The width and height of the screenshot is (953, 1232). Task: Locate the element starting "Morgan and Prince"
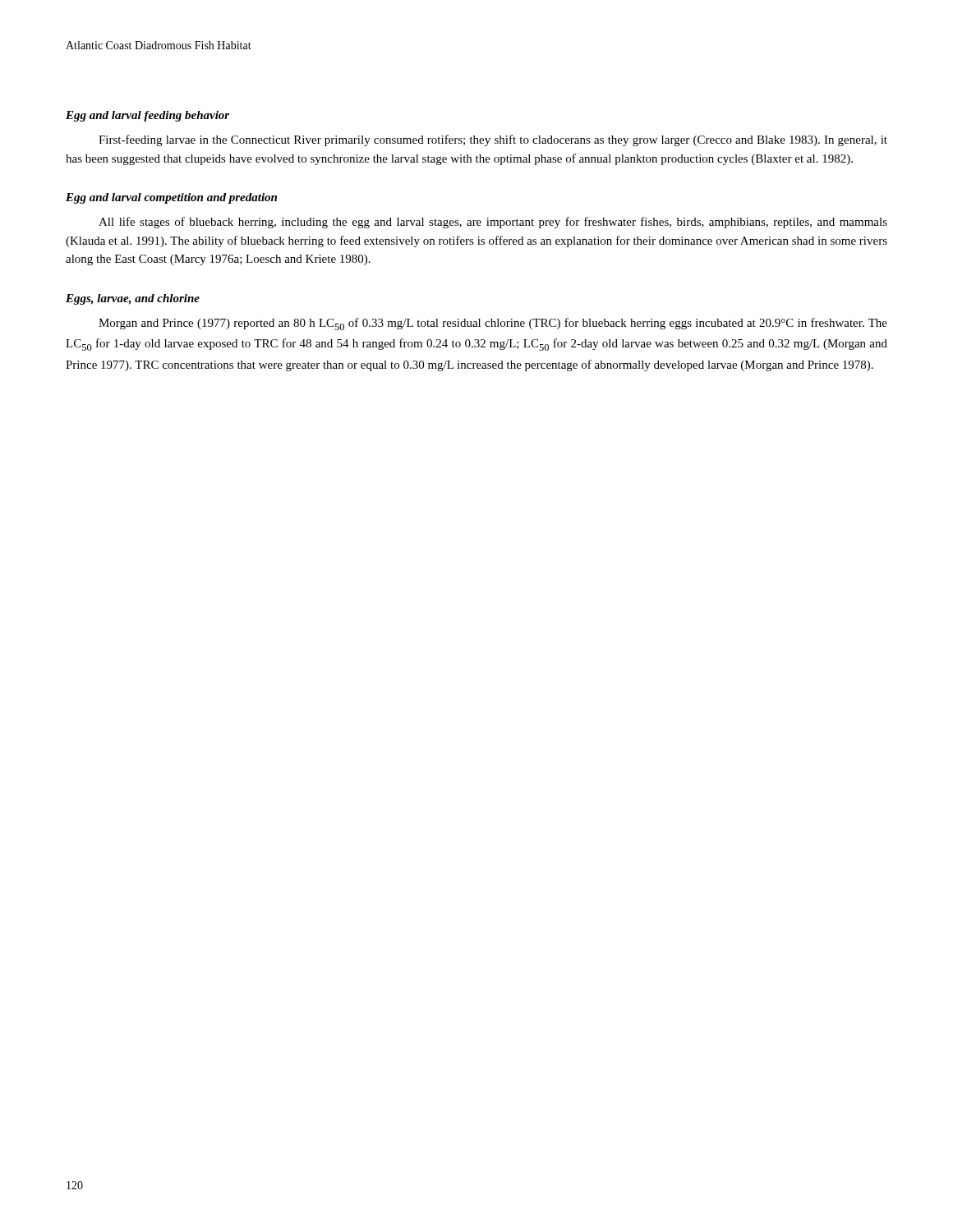tap(476, 343)
